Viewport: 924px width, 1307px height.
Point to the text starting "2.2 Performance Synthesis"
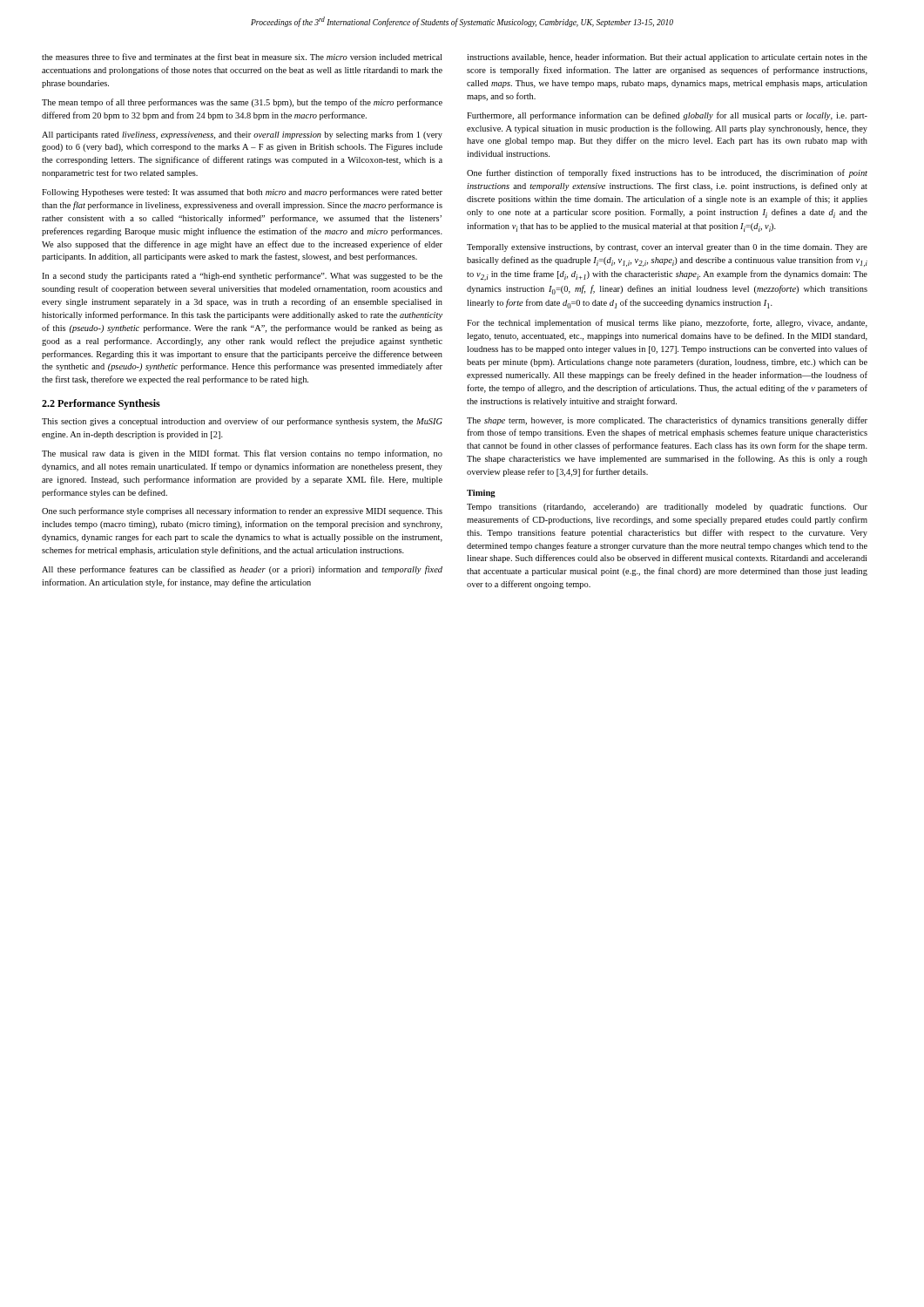pyautogui.click(x=101, y=404)
